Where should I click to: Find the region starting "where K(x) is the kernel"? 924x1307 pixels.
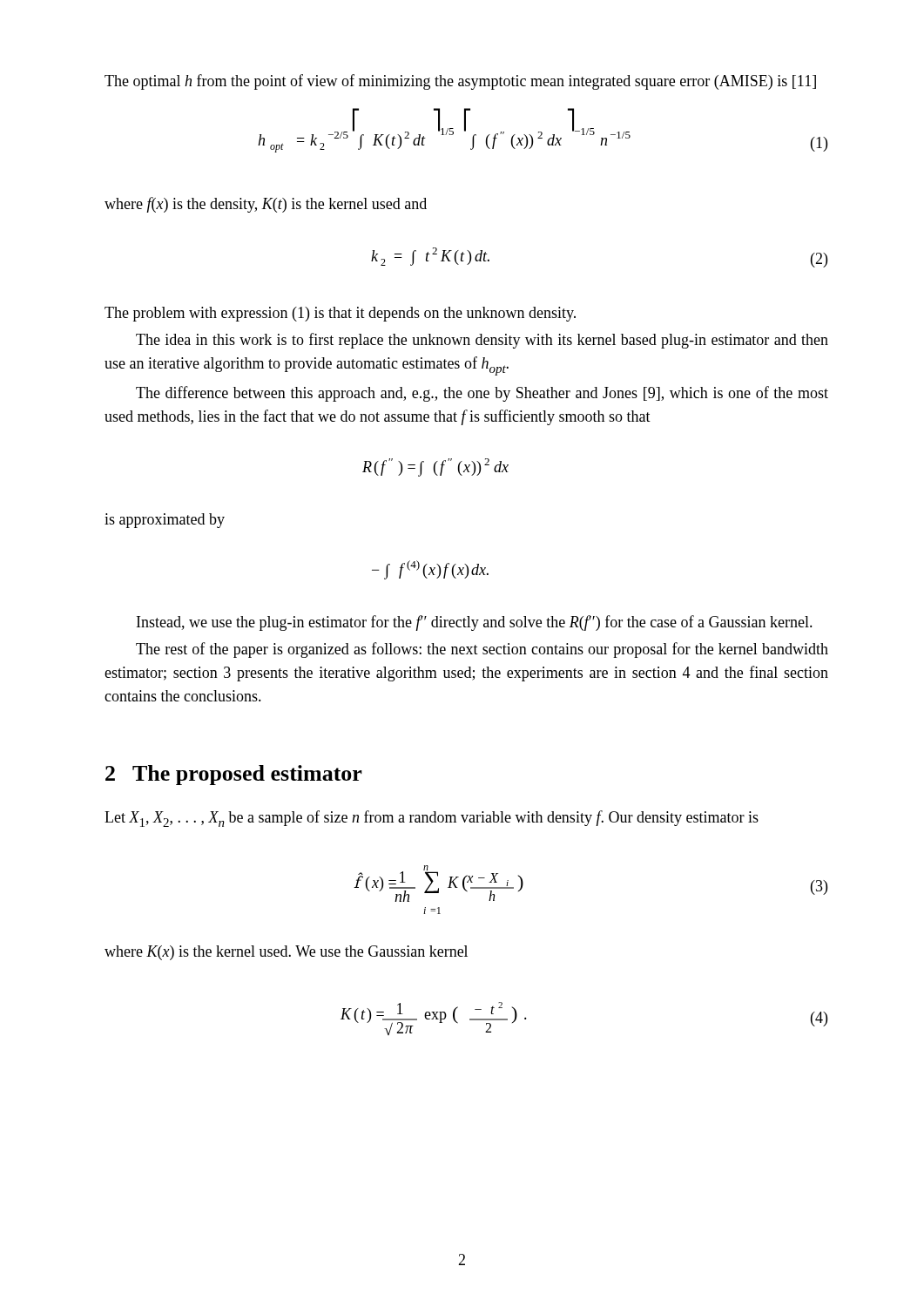coord(466,952)
